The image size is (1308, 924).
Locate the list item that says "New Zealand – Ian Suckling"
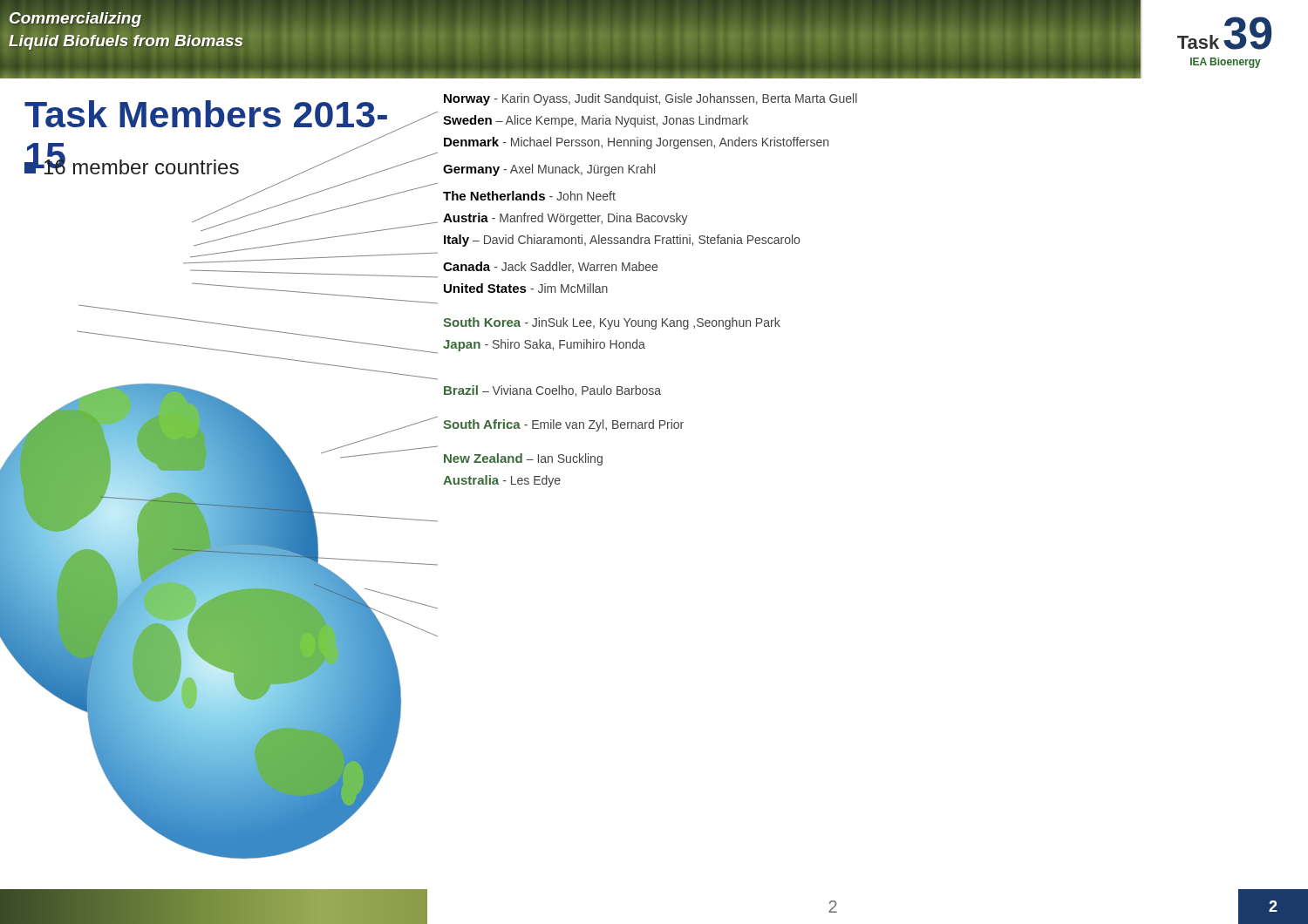pos(523,458)
